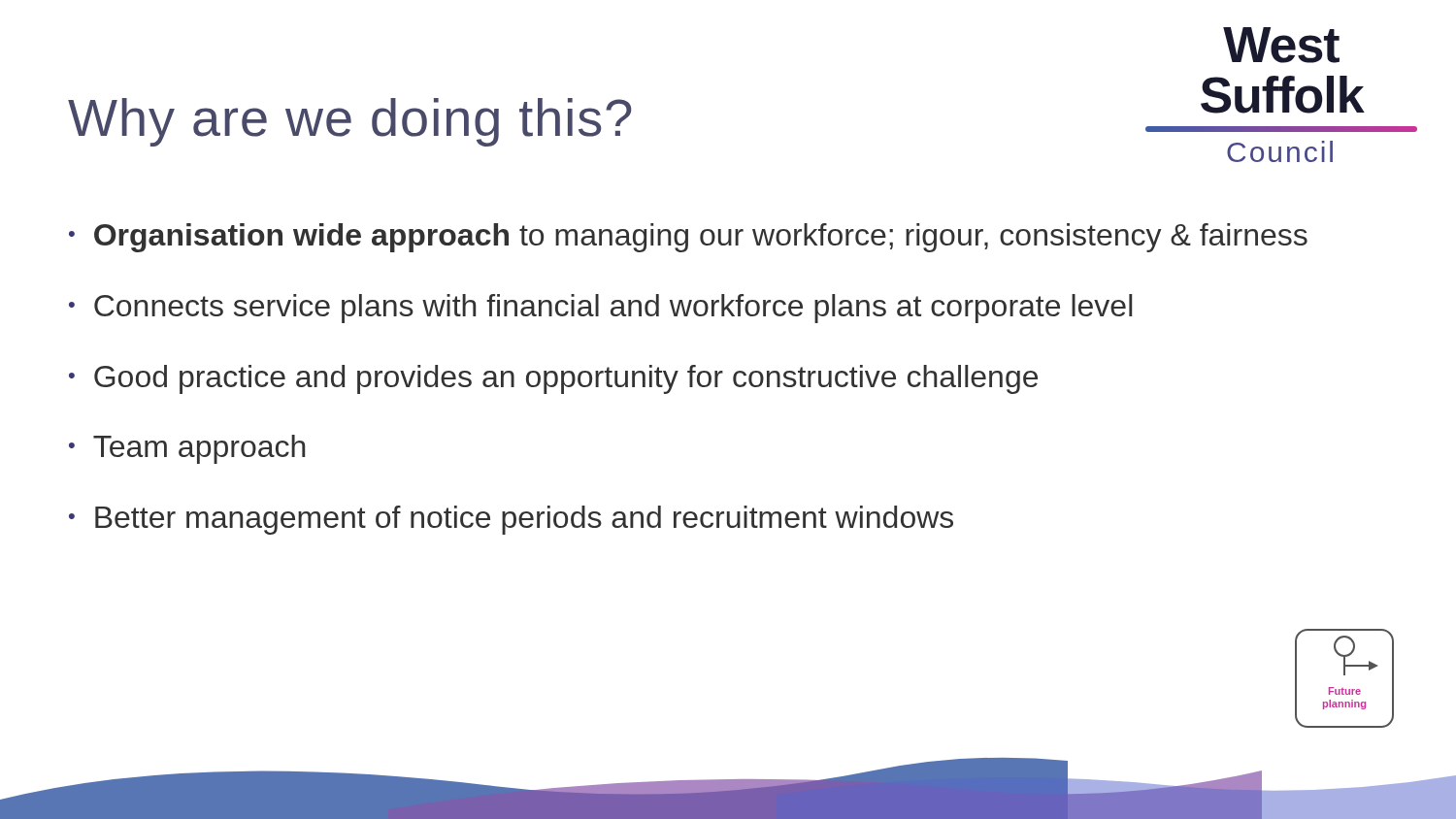The width and height of the screenshot is (1456, 819).
Task: Point to the block beginning "• Good practice"
Action: tap(554, 376)
